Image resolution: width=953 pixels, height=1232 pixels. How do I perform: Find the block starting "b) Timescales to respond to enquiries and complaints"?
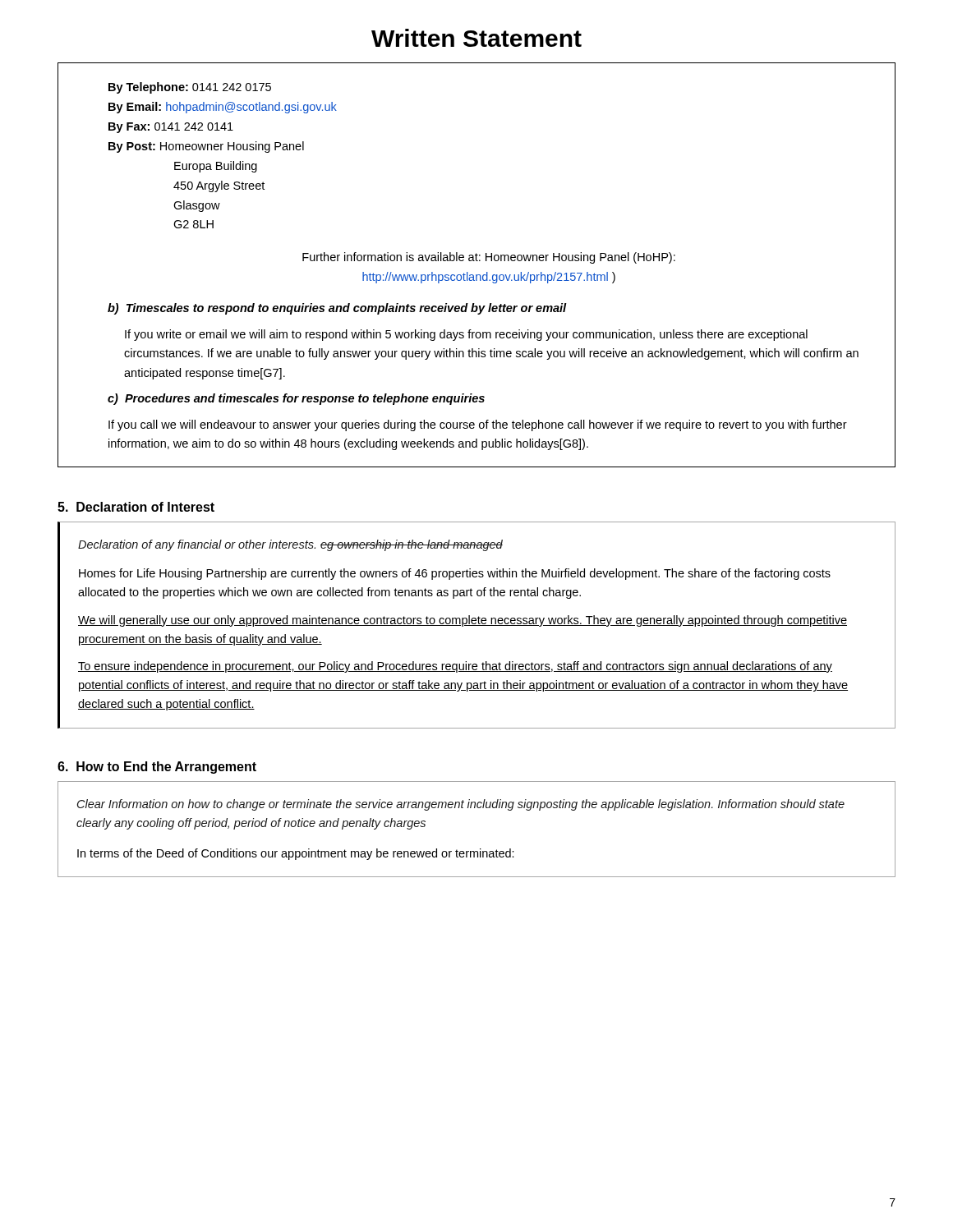[337, 308]
